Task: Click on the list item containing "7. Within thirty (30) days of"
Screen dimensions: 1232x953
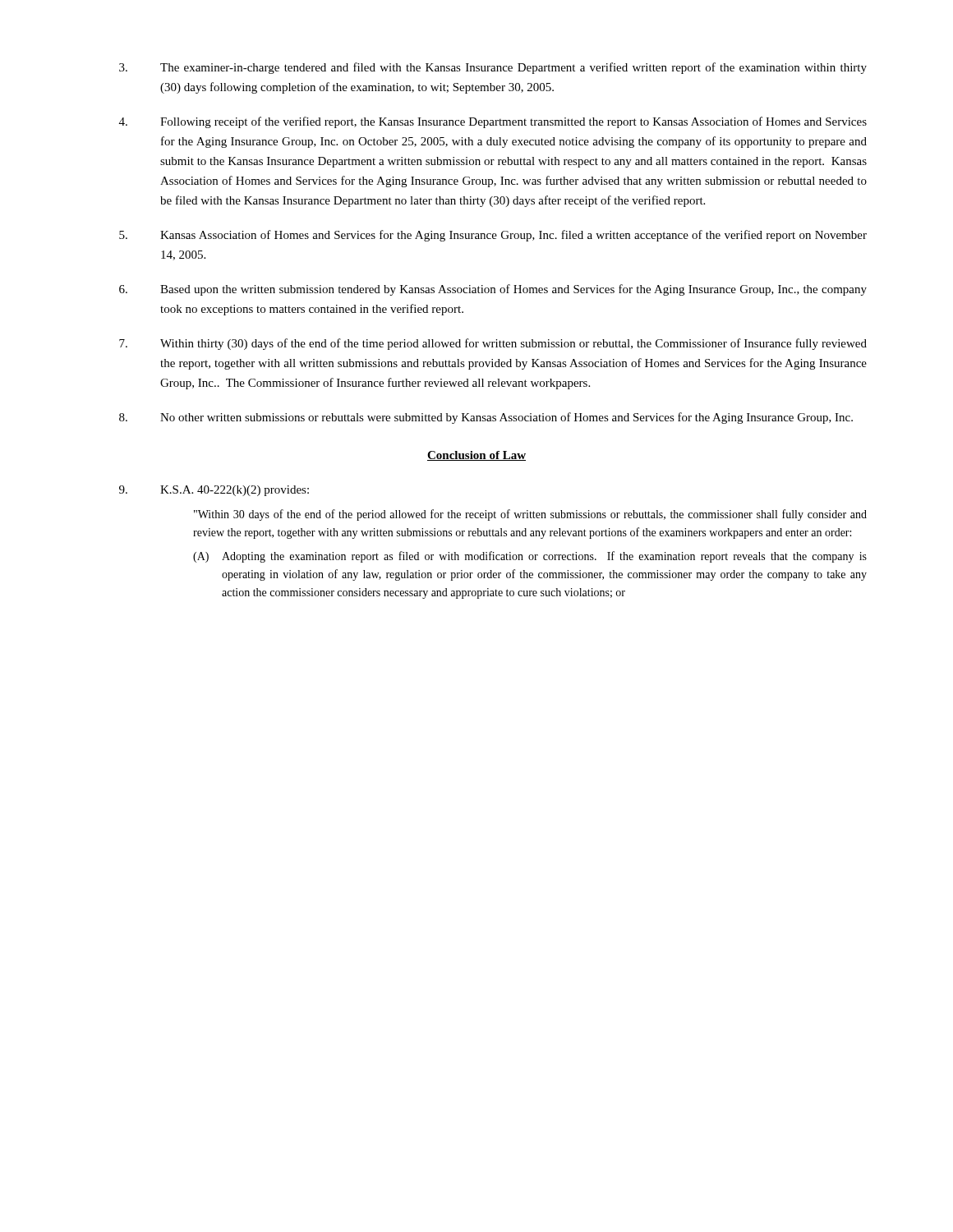Action: coord(476,363)
